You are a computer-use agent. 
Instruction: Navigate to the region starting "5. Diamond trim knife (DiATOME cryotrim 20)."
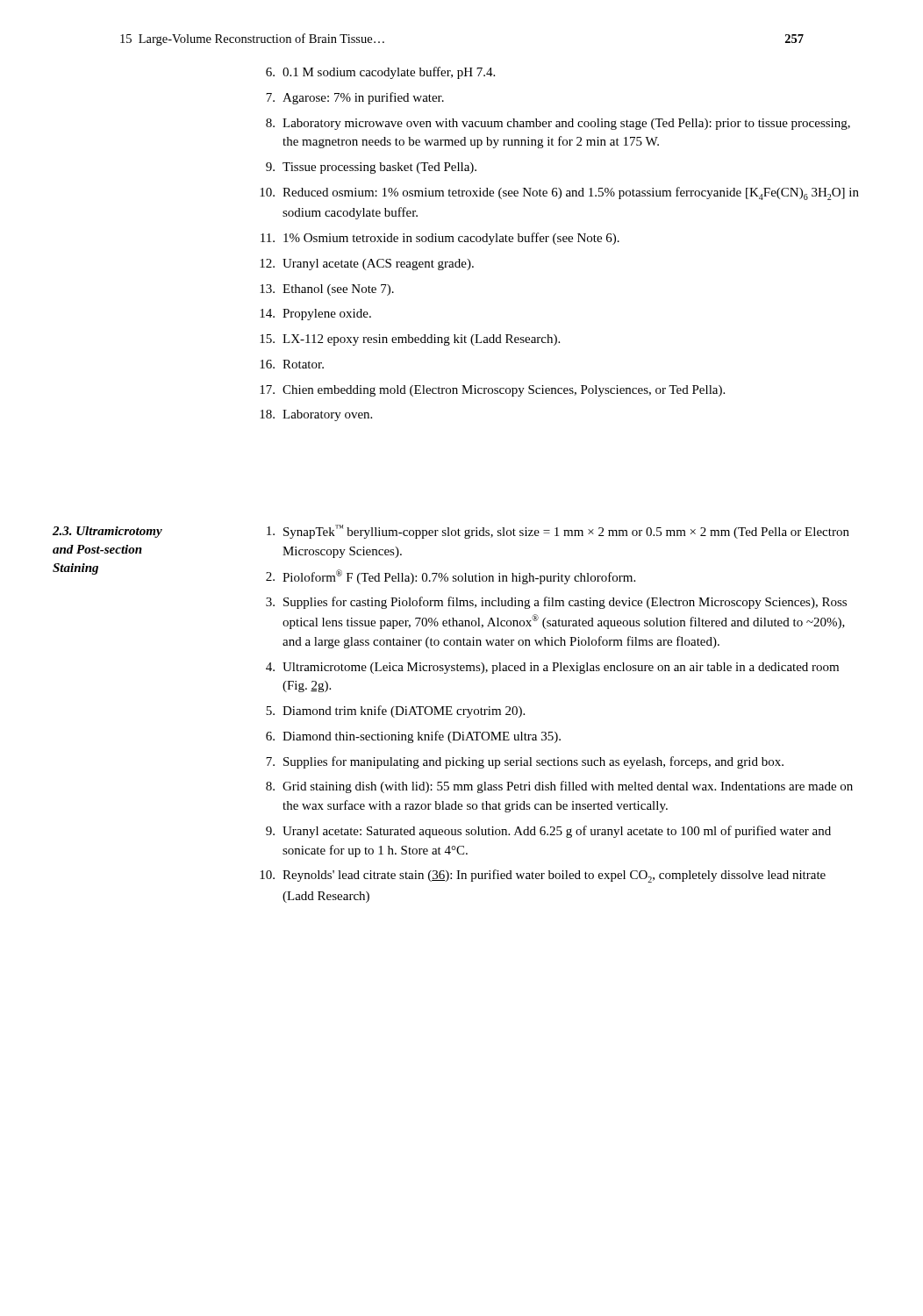click(x=395, y=712)
